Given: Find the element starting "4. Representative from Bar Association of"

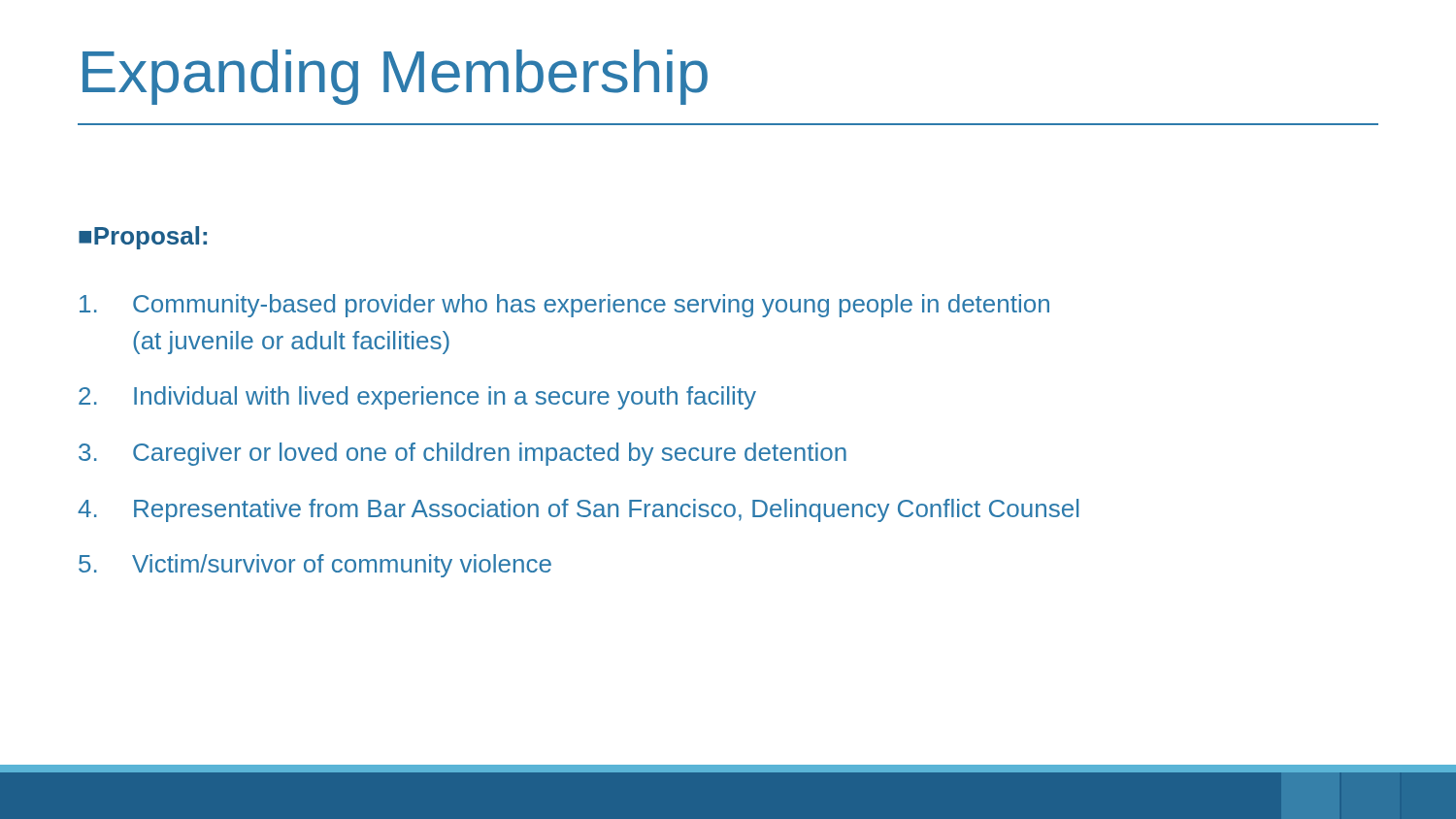Looking at the screenshot, I should tap(579, 509).
